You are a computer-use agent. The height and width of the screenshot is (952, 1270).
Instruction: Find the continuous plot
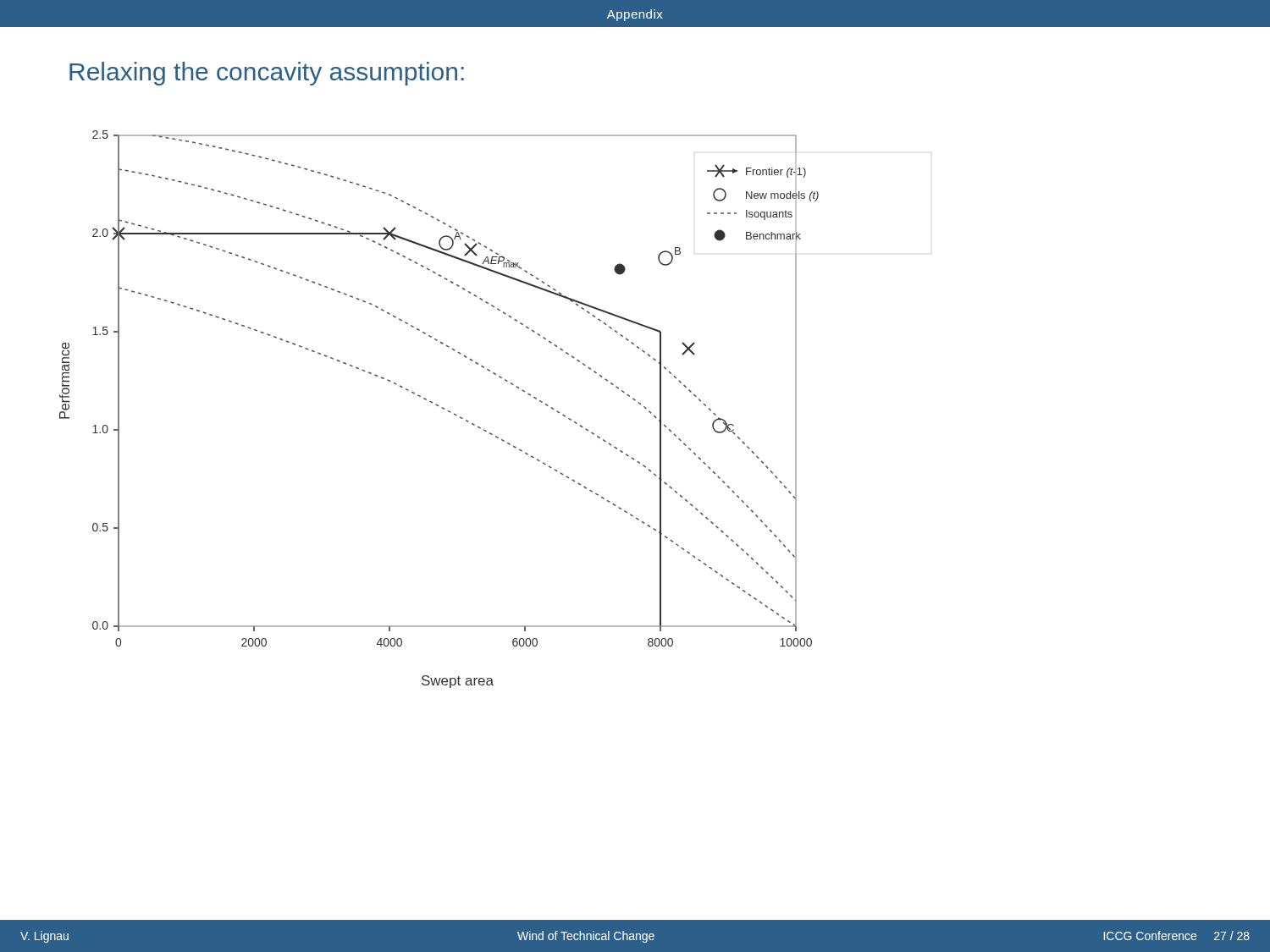point(516,432)
